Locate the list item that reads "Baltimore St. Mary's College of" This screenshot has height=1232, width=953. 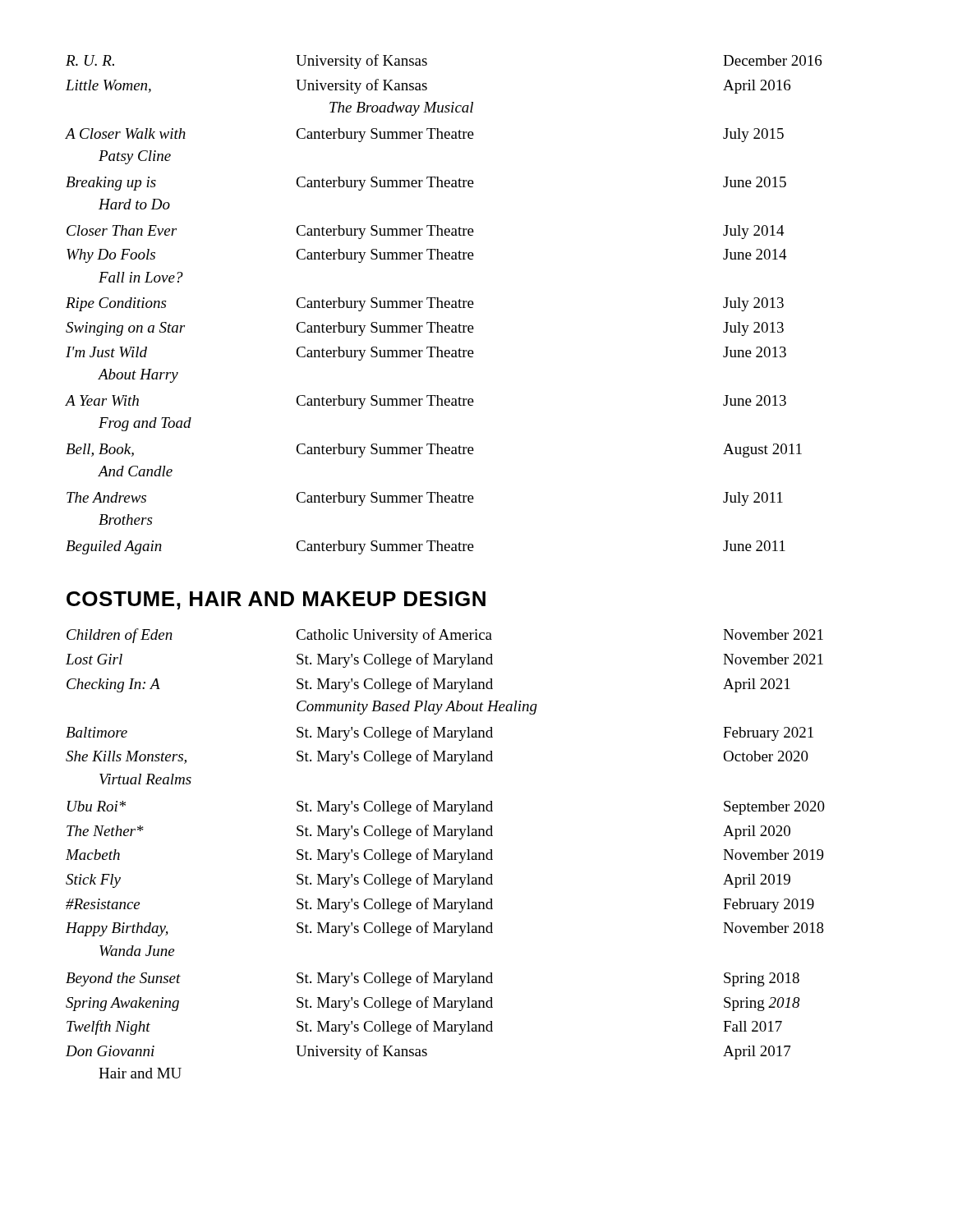(x=476, y=732)
